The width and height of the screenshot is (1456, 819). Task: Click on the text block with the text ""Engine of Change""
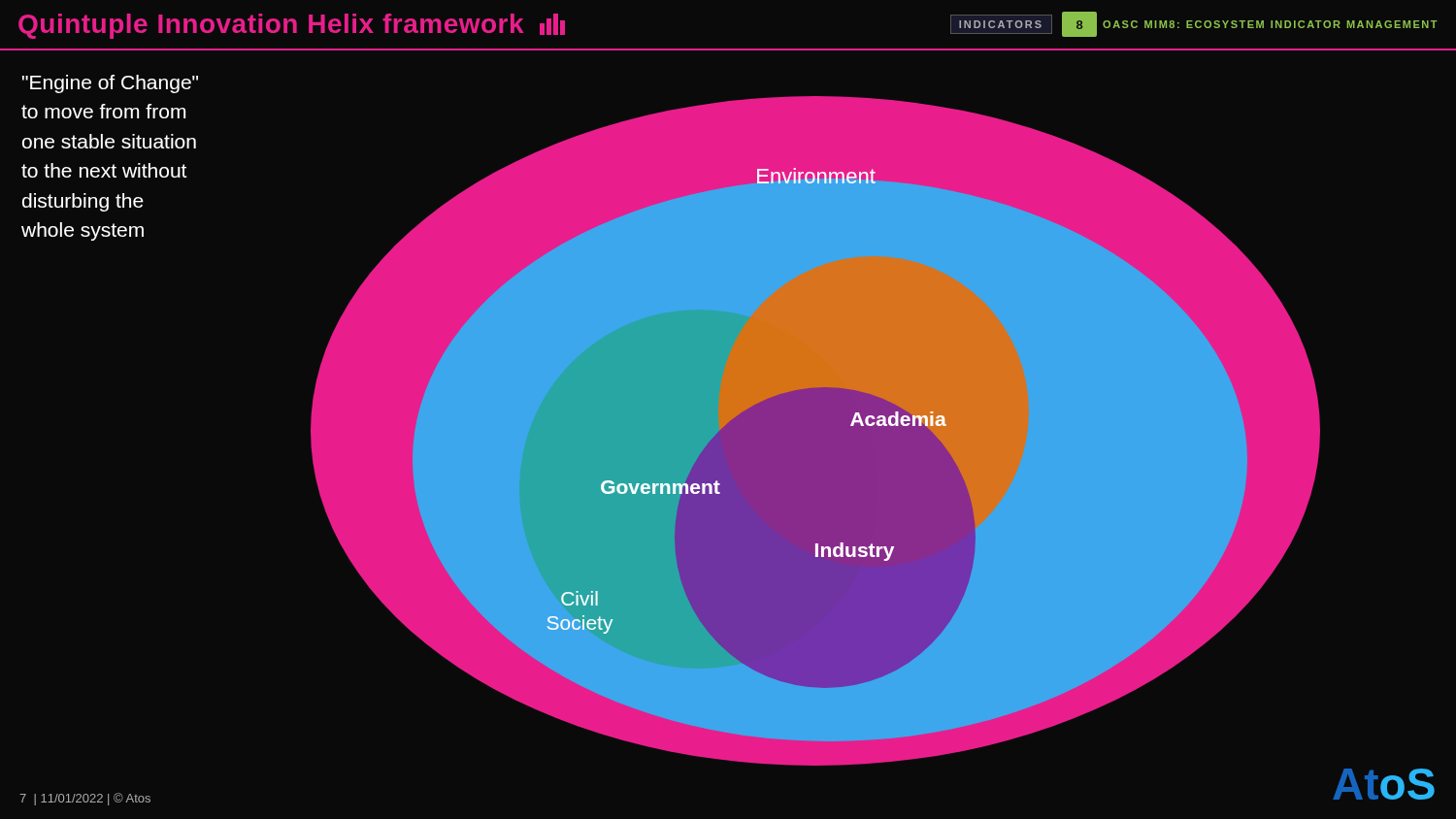click(110, 156)
